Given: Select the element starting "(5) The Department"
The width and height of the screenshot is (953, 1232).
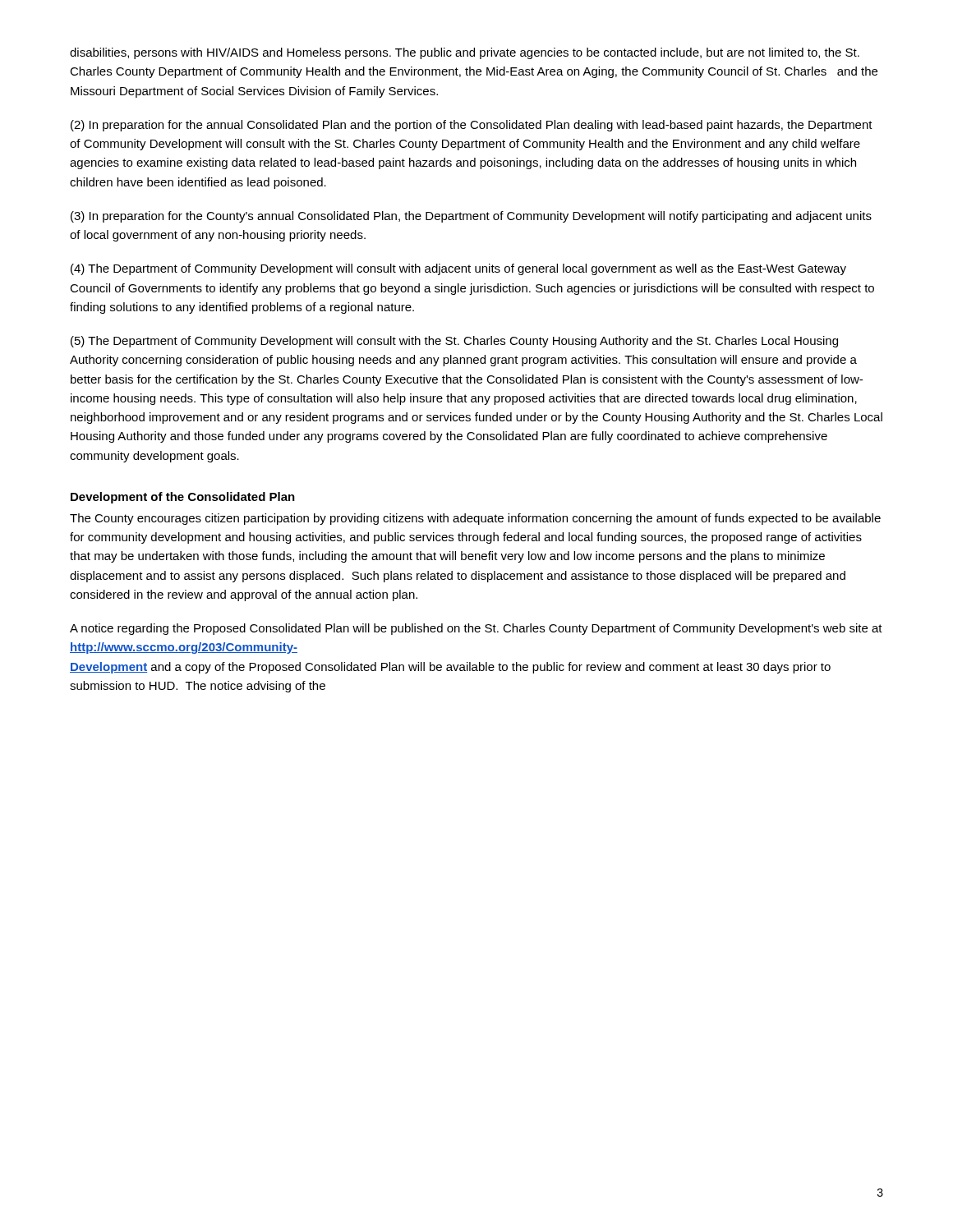Looking at the screenshot, I should tap(476, 398).
